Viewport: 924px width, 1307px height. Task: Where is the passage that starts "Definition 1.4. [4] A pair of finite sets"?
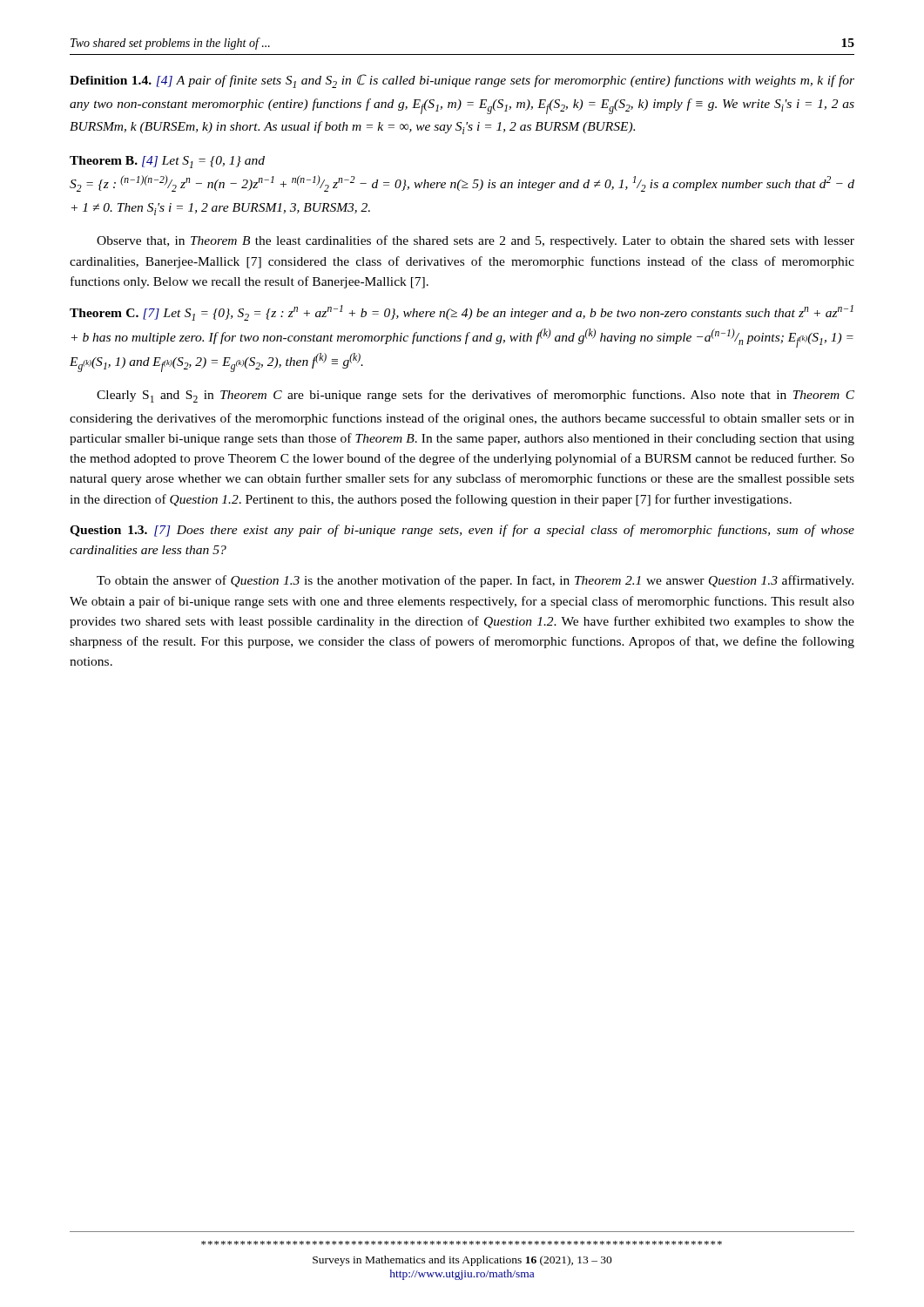click(462, 105)
